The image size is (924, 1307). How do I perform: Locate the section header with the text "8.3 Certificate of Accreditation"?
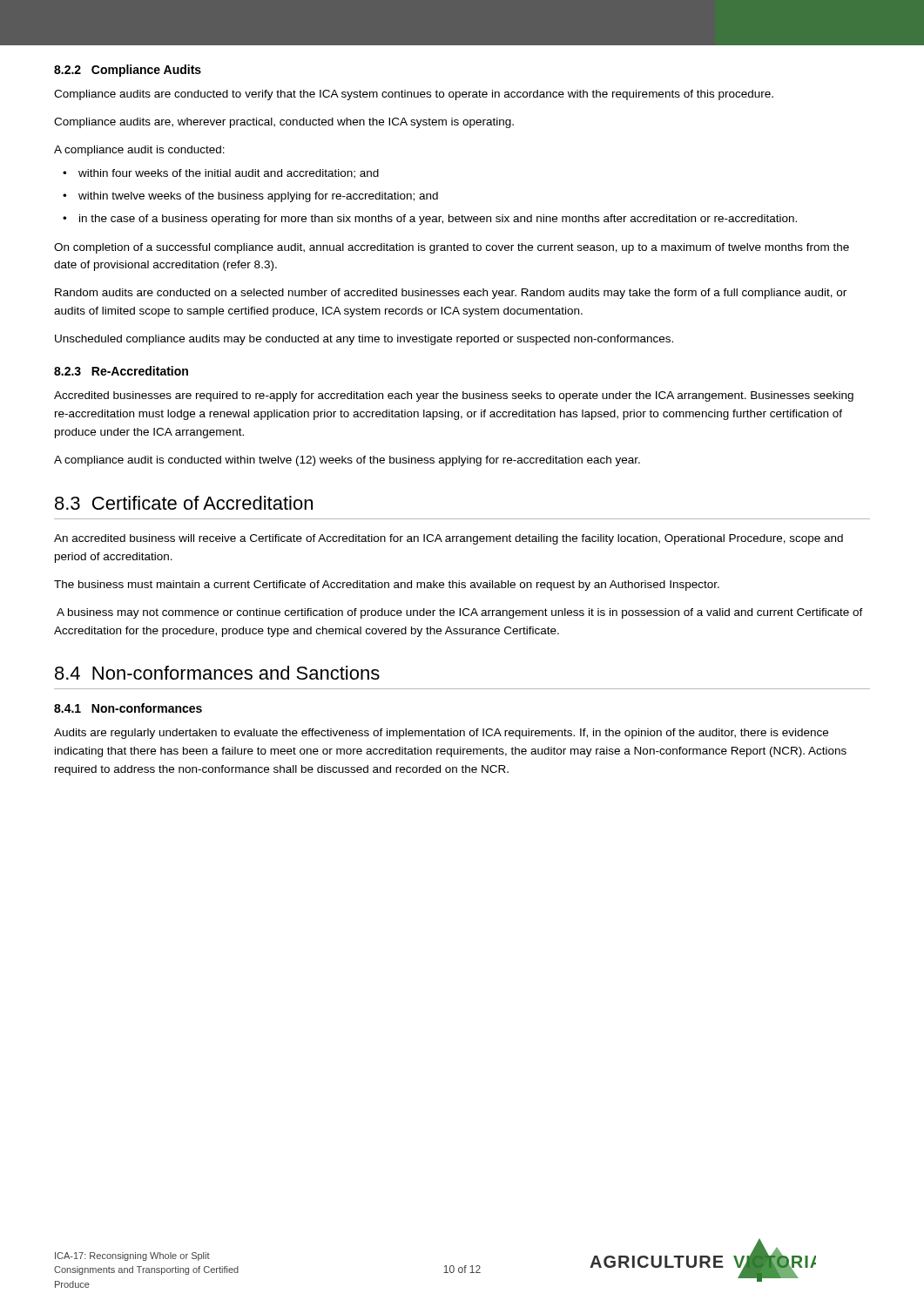point(184,503)
